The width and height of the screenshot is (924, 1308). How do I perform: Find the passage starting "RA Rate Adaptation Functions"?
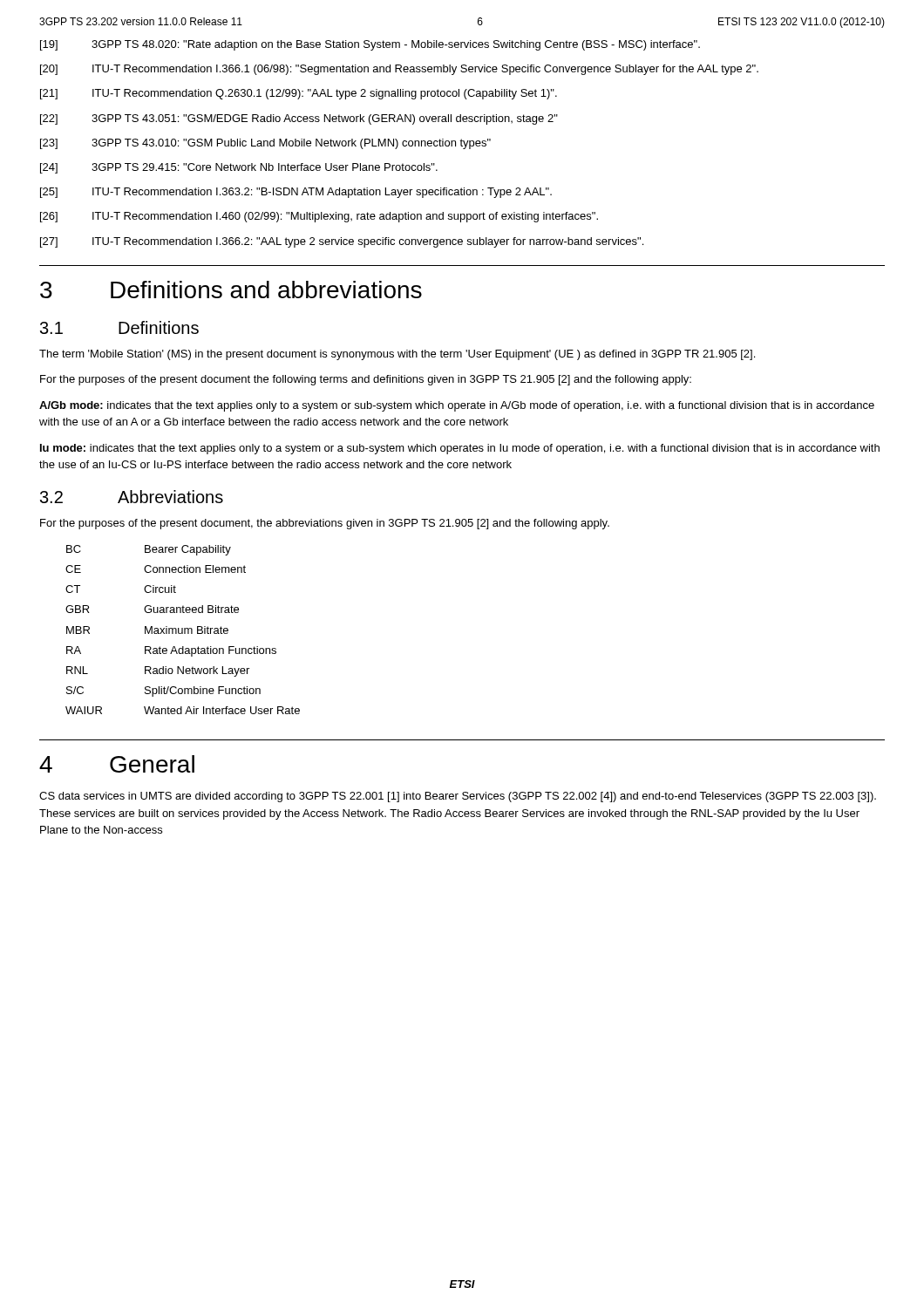(171, 651)
